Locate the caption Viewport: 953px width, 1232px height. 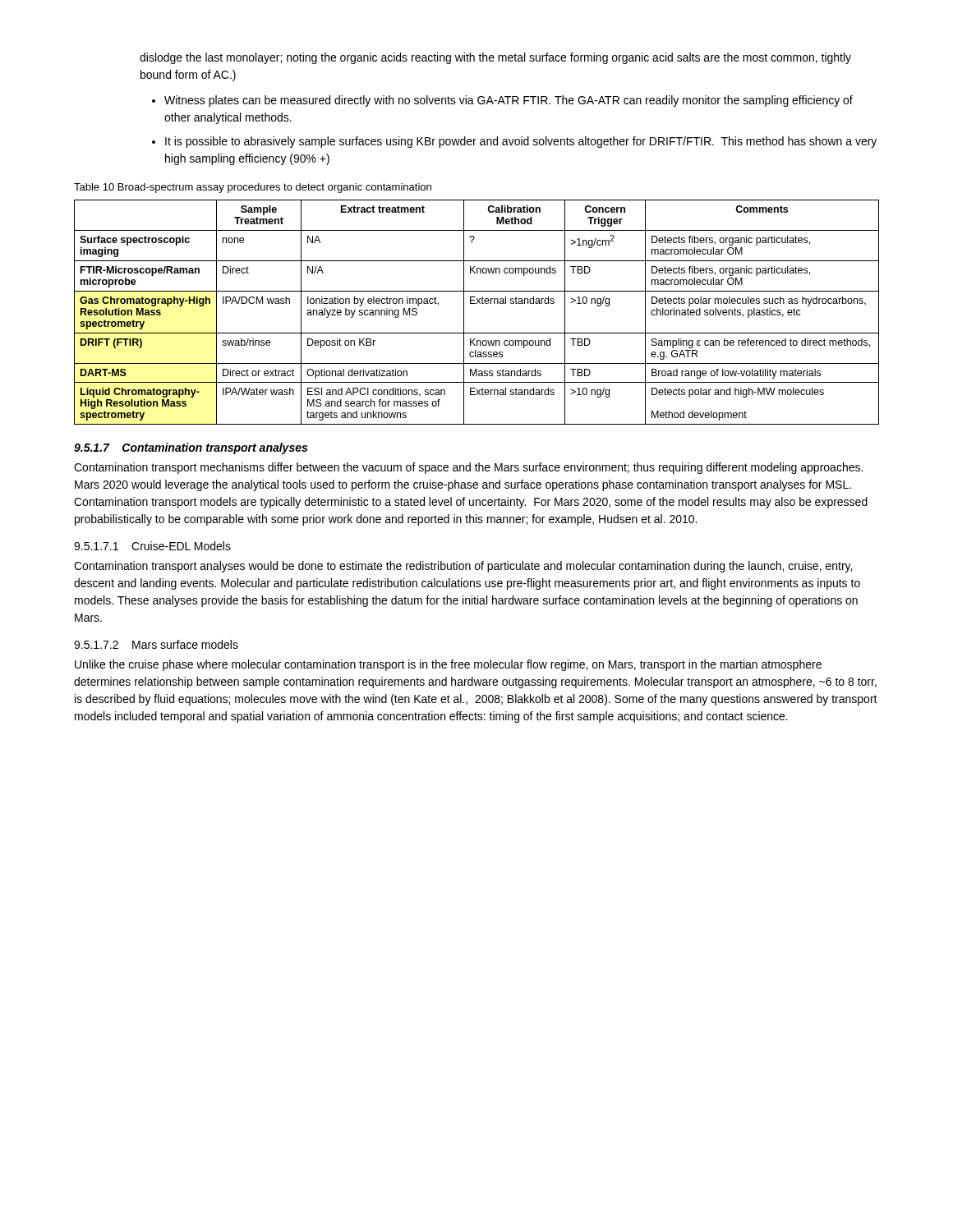253,187
